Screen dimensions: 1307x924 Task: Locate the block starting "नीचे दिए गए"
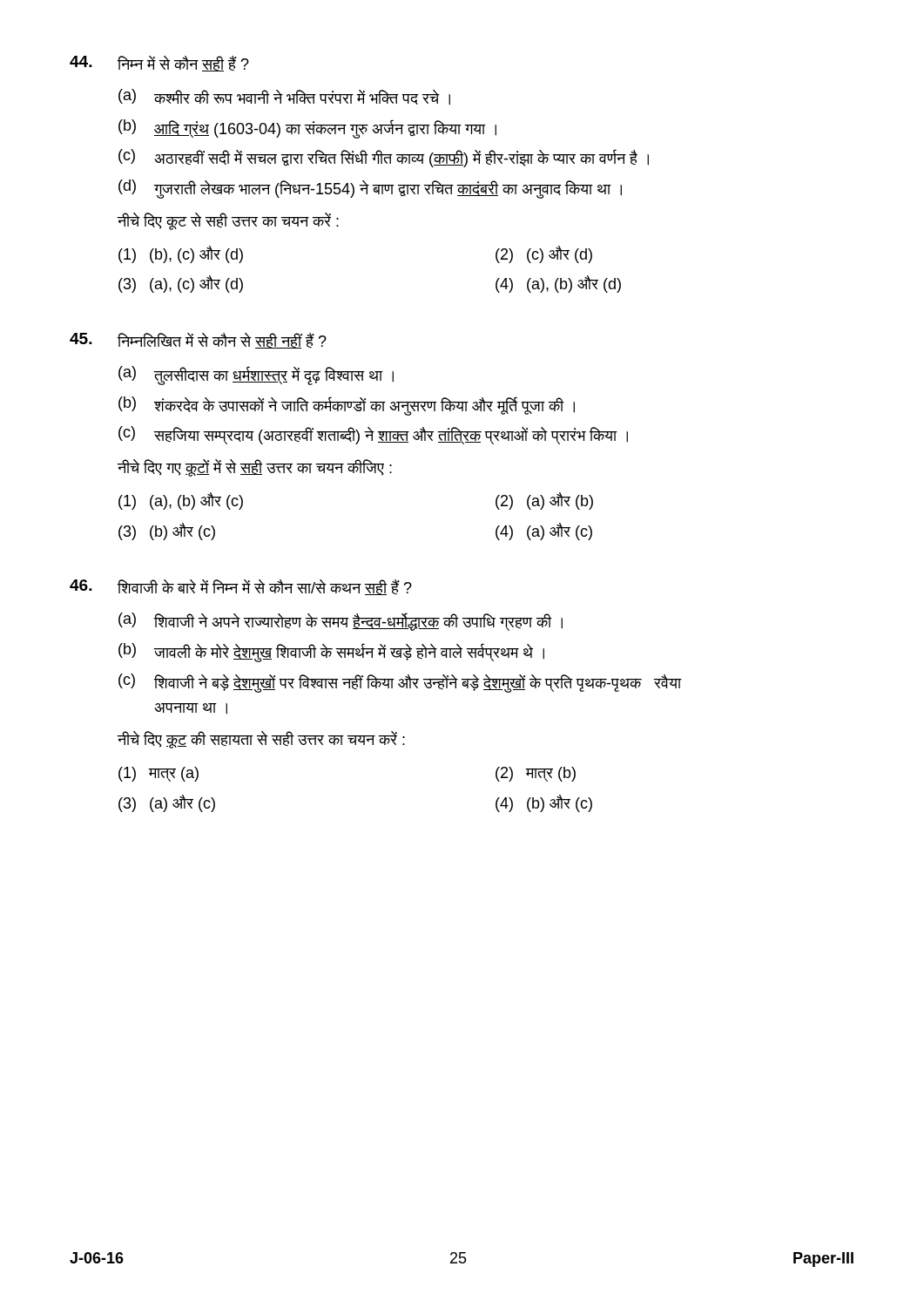(255, 468)
